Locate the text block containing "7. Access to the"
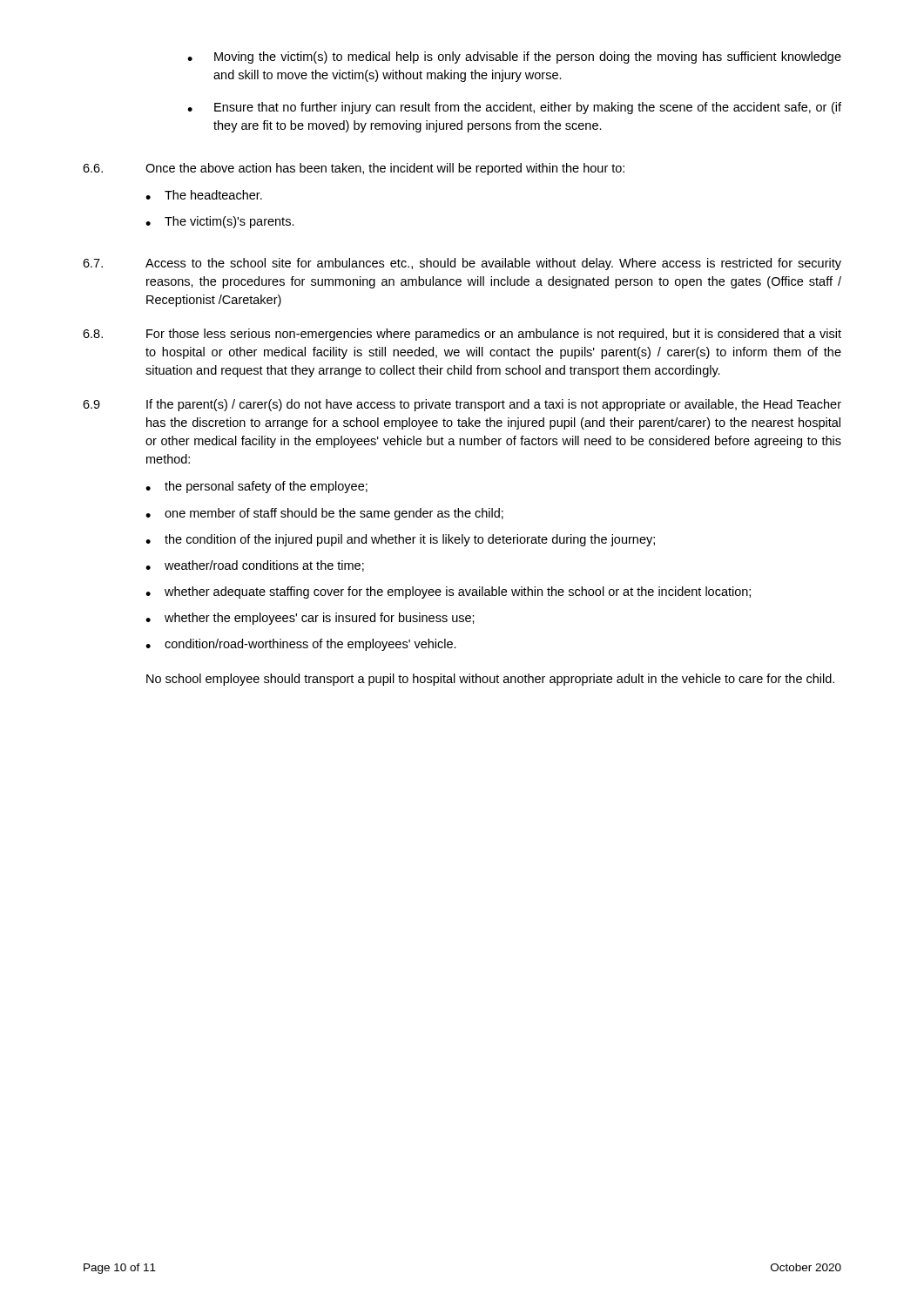The height and width of the screenshot is (1307, 924). pos(462,282)
